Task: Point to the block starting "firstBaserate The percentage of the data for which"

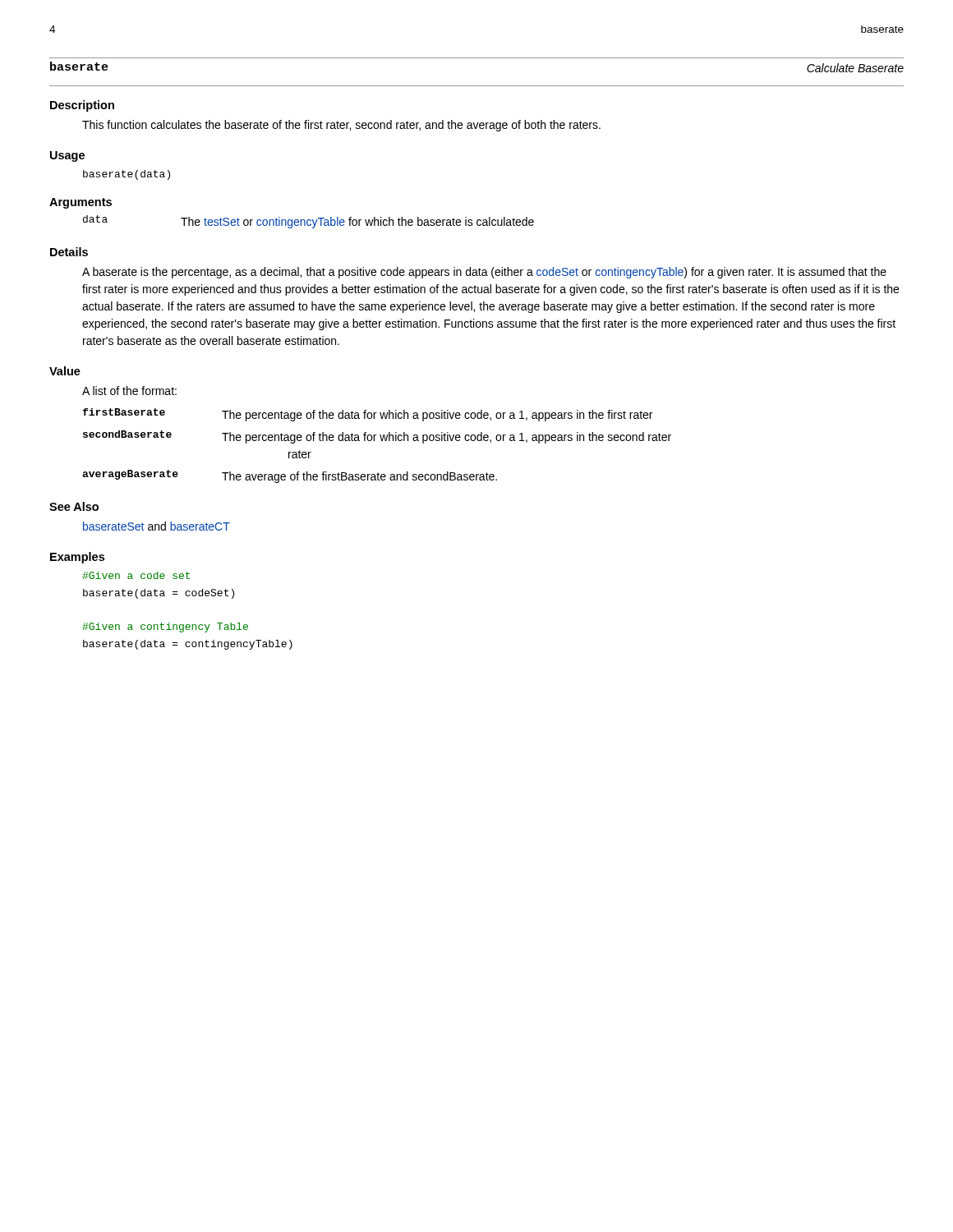Action: tap(493, 415)
